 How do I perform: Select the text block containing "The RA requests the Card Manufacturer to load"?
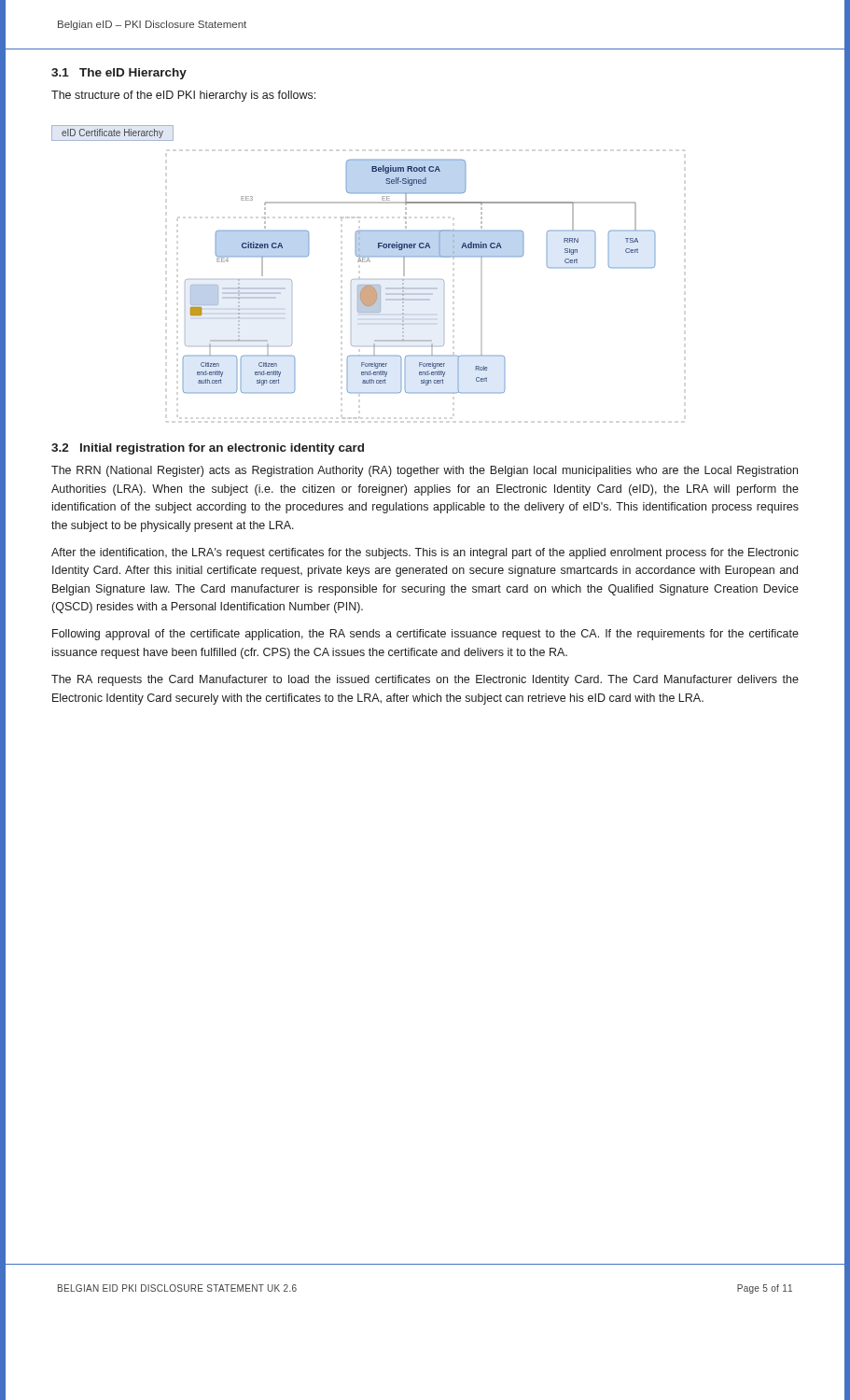[x=425, y=689]
